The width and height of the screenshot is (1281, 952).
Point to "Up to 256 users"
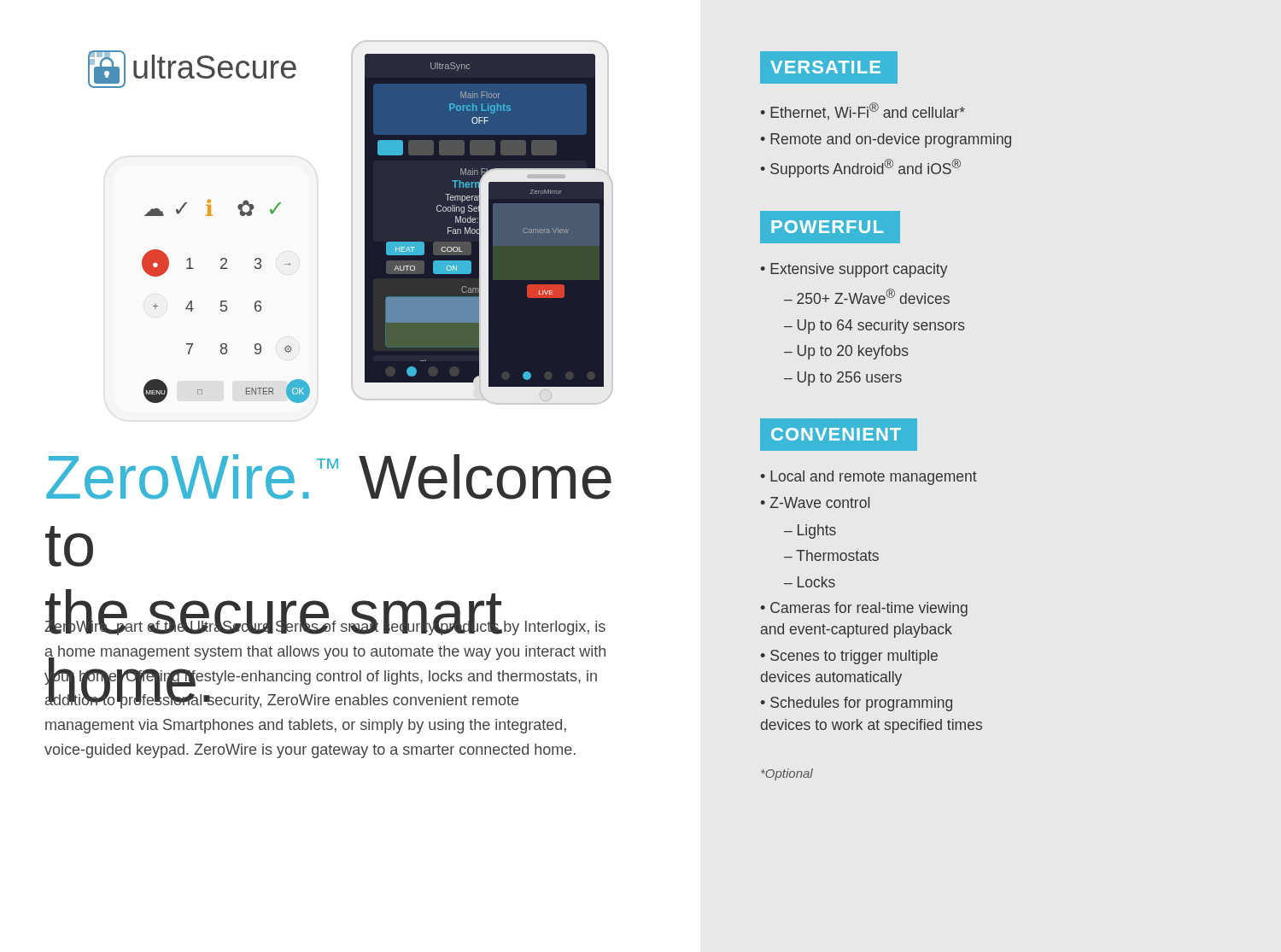pos(849,377)
